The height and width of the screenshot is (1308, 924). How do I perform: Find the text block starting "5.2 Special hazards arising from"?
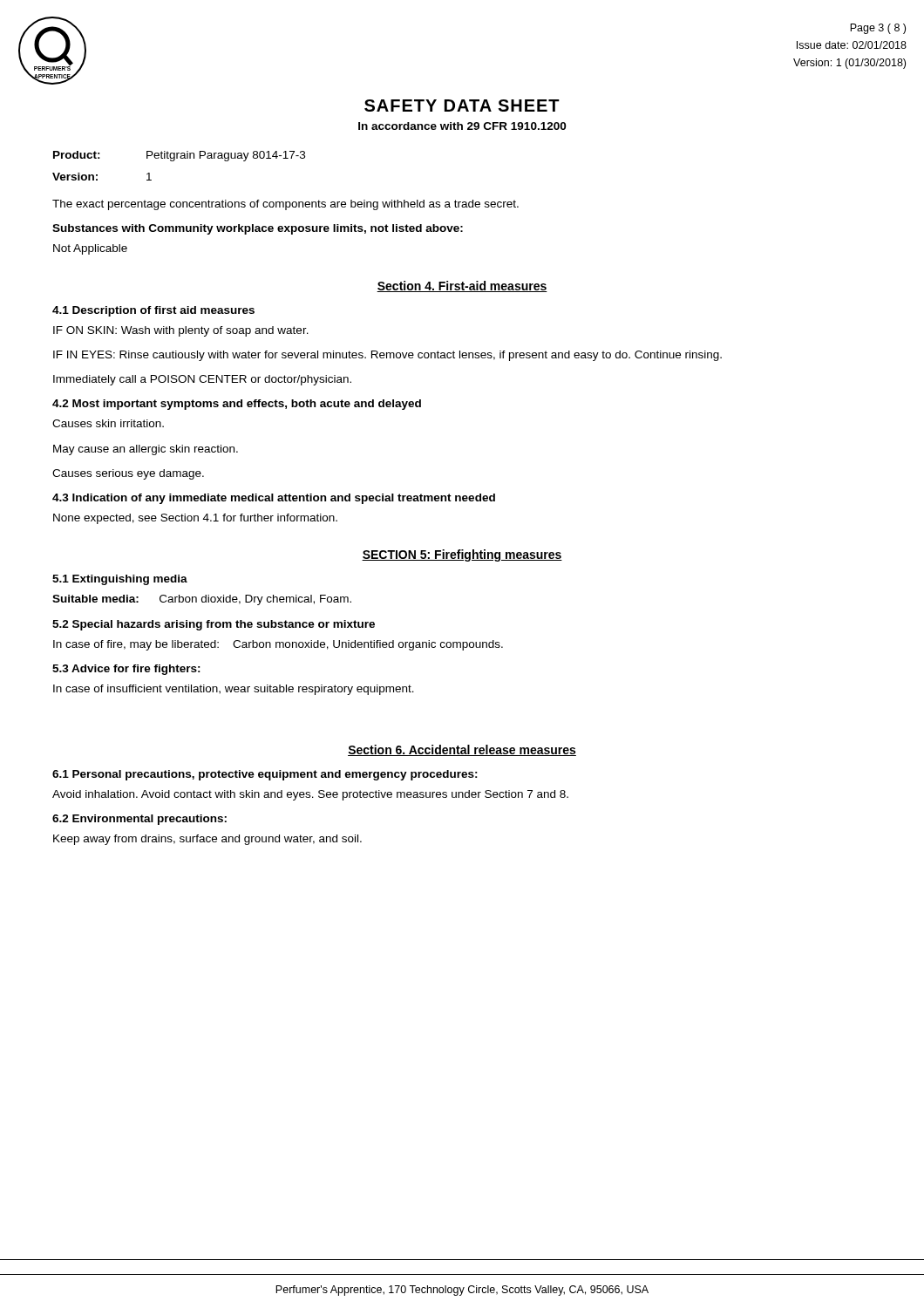point(214,624)
